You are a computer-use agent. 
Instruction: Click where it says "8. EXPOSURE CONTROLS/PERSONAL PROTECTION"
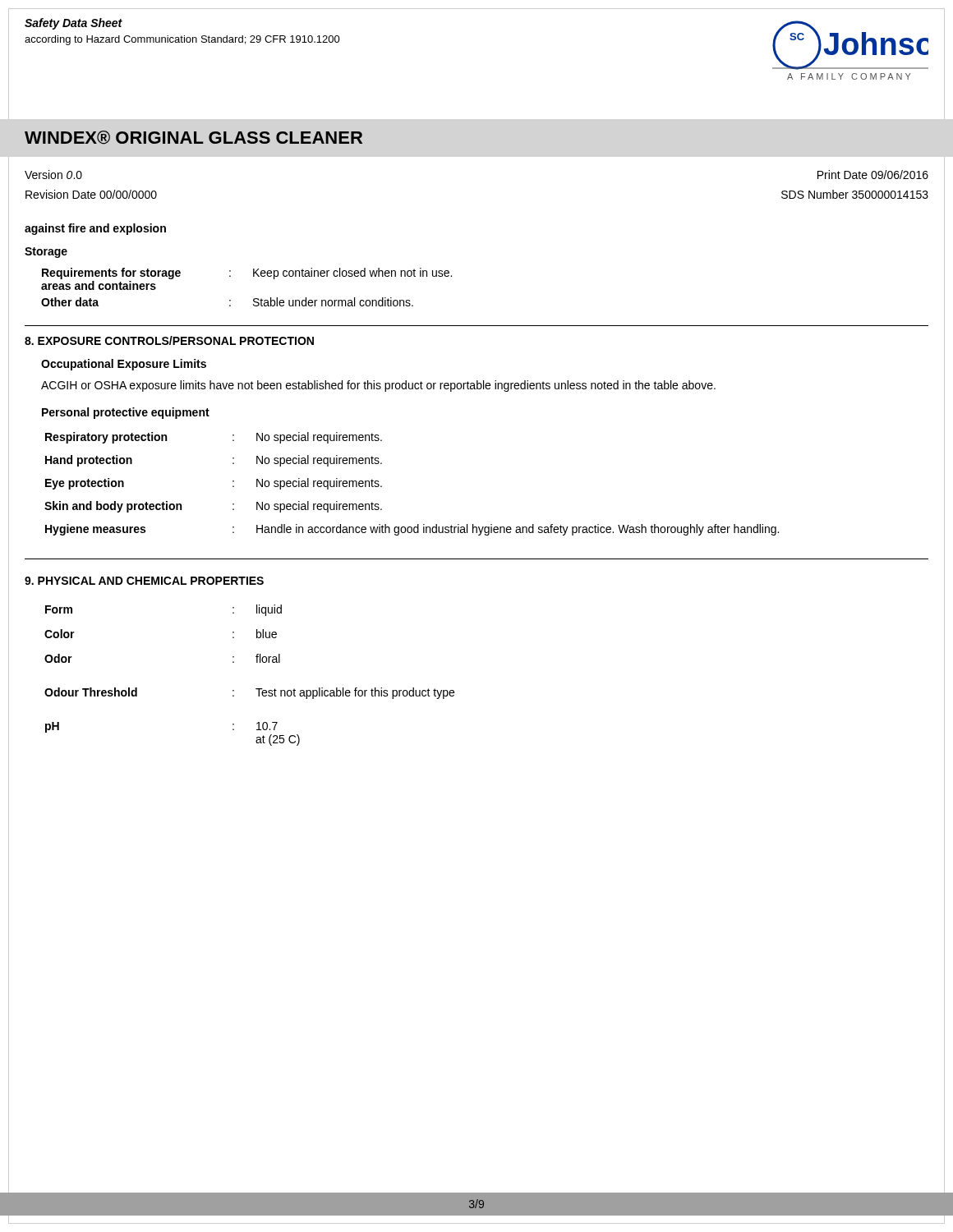[x=170, y=341]
